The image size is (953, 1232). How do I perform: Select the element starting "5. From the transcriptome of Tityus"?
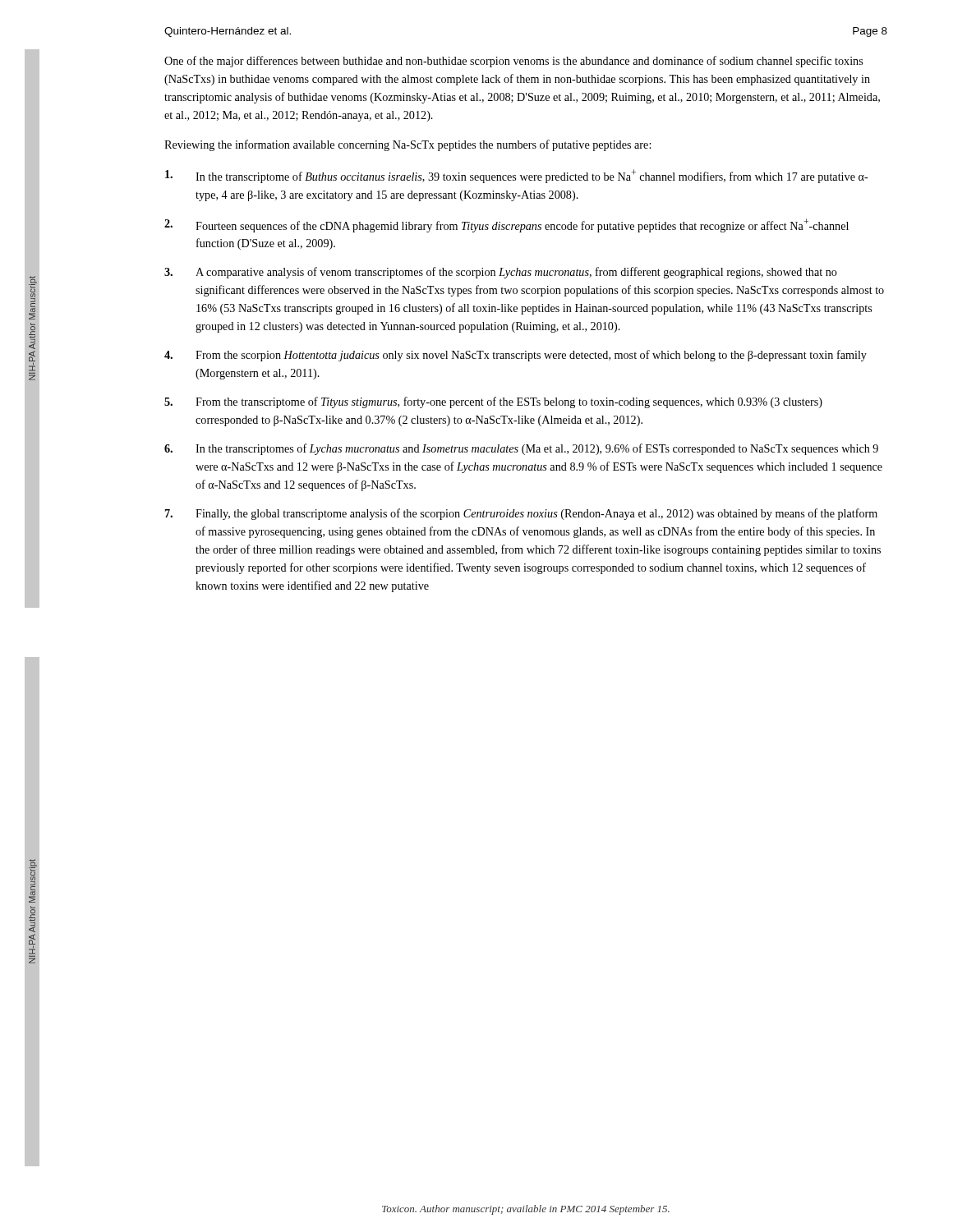coord(526,411)
